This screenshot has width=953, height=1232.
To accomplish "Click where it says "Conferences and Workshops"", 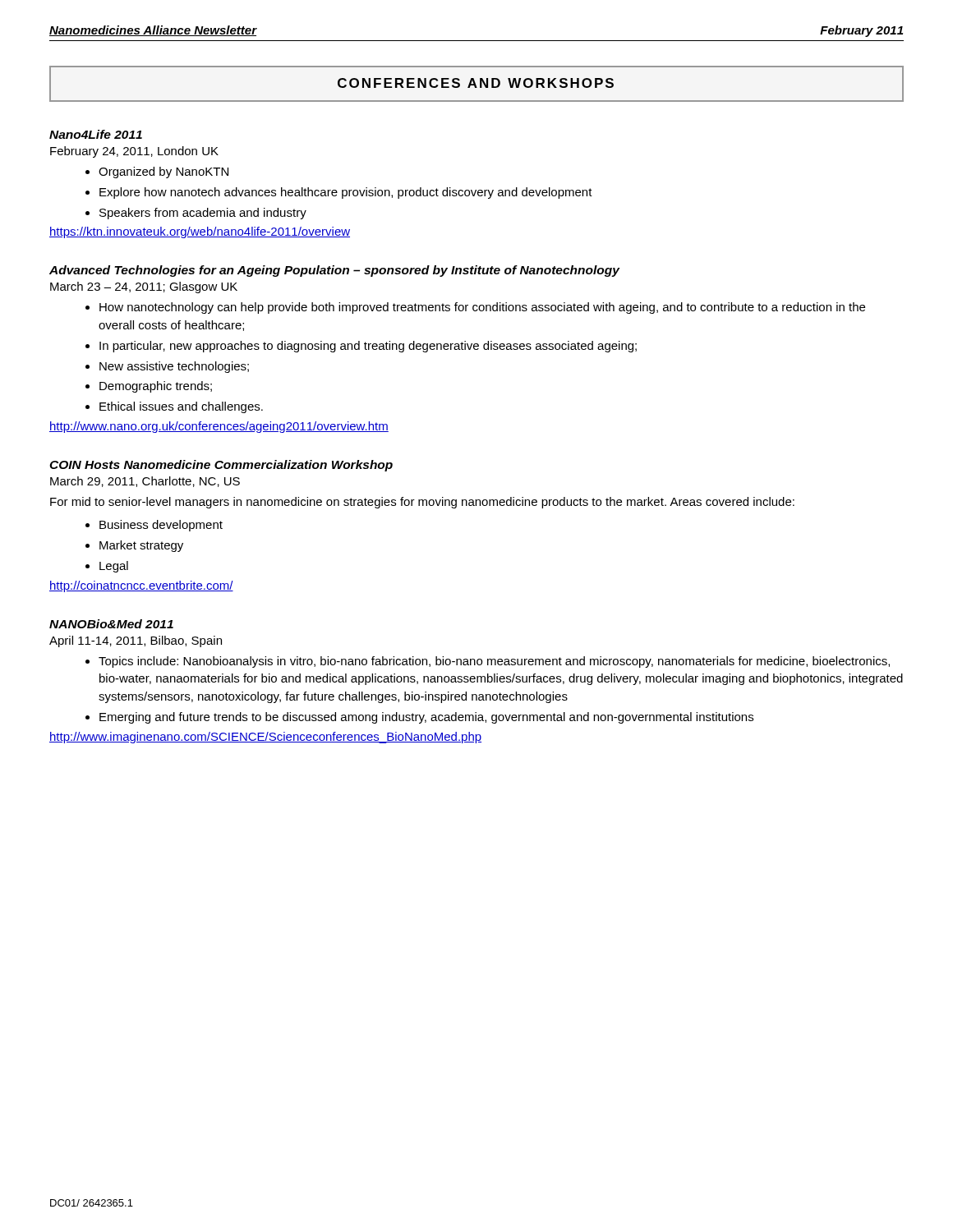I will (x=476, y=83).
